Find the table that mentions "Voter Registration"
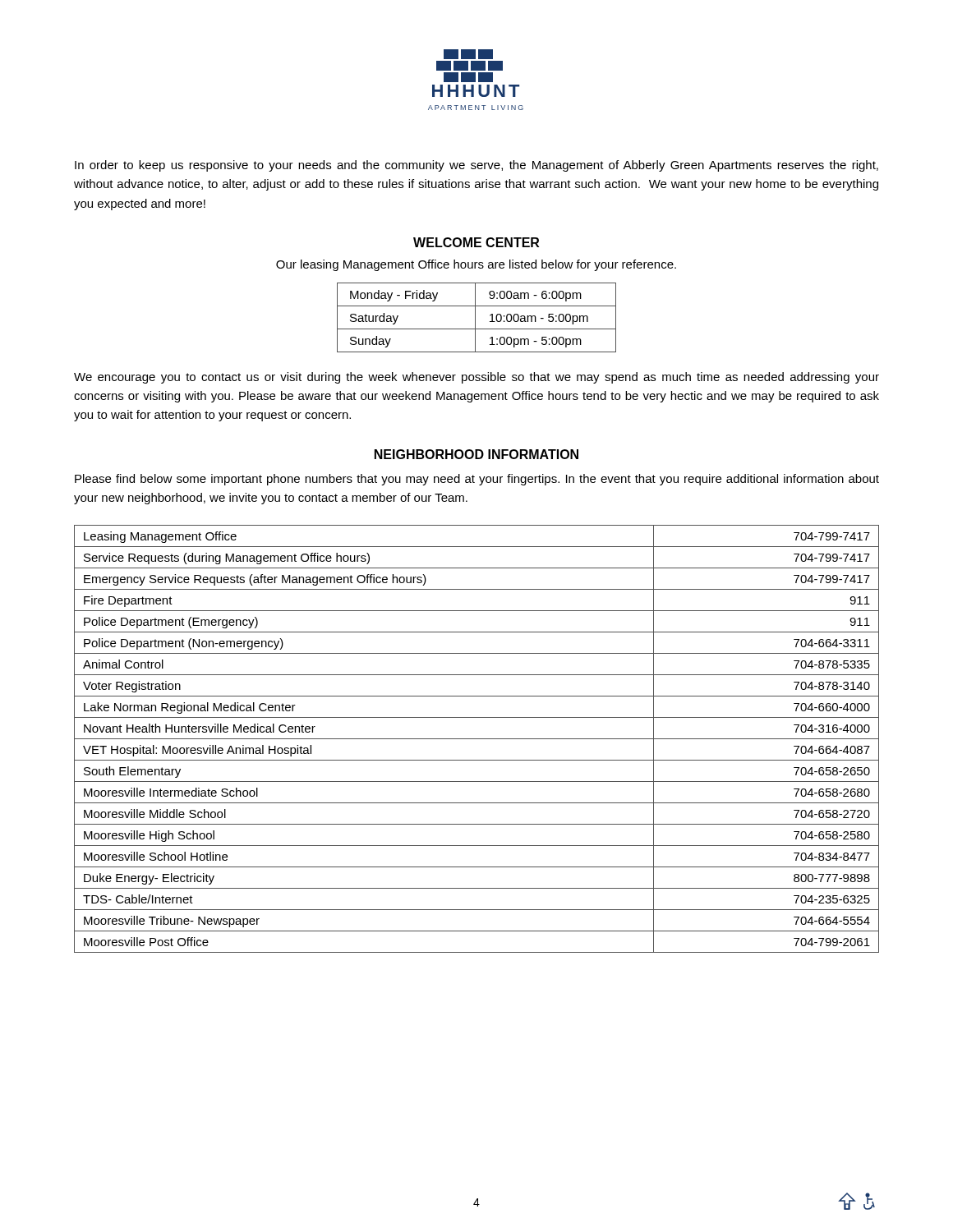Viewport: 953px width, 1232px height. [476, 739]
